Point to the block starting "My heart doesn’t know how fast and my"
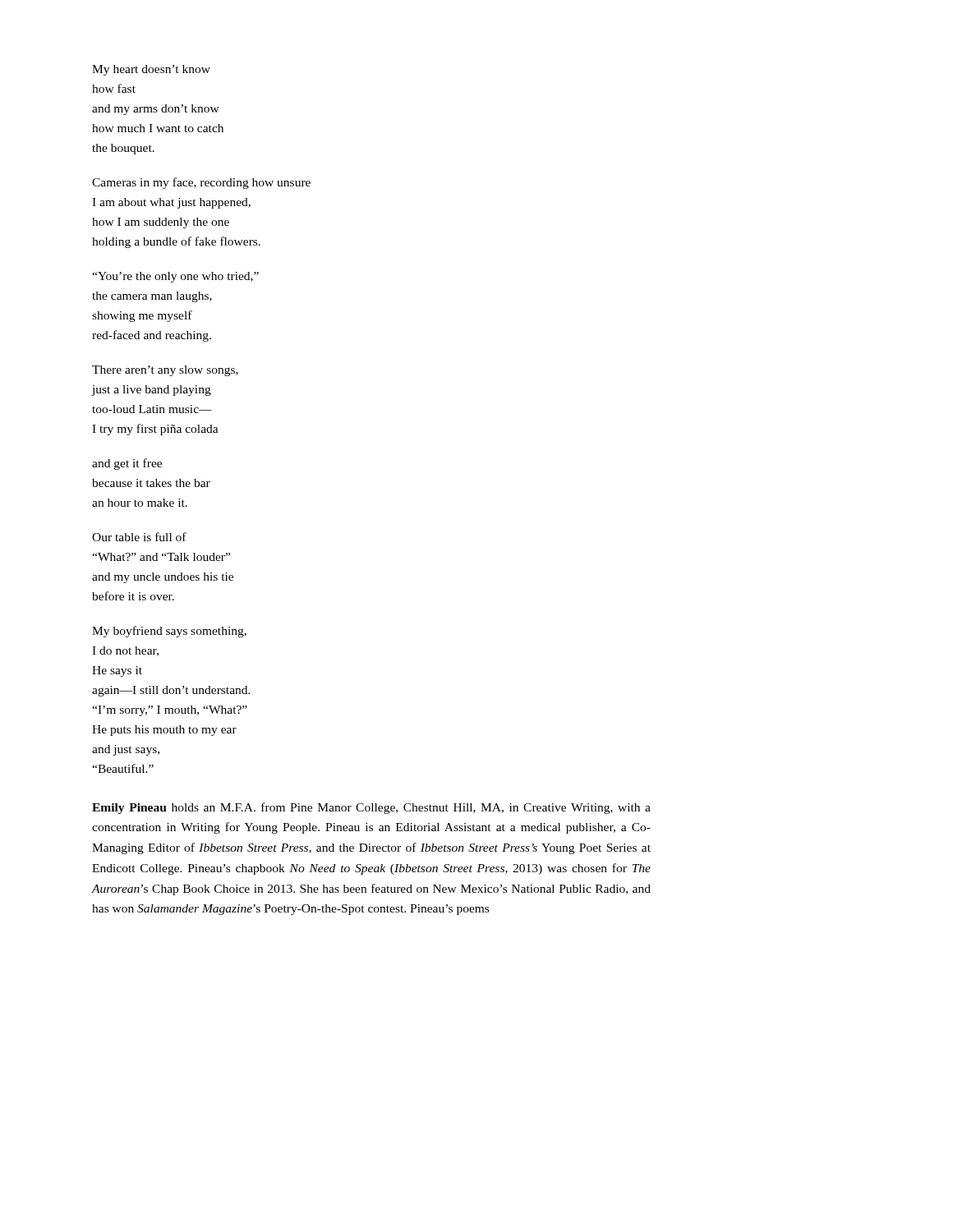Viewport: 953px width, 1232px height. coord(151,70)
